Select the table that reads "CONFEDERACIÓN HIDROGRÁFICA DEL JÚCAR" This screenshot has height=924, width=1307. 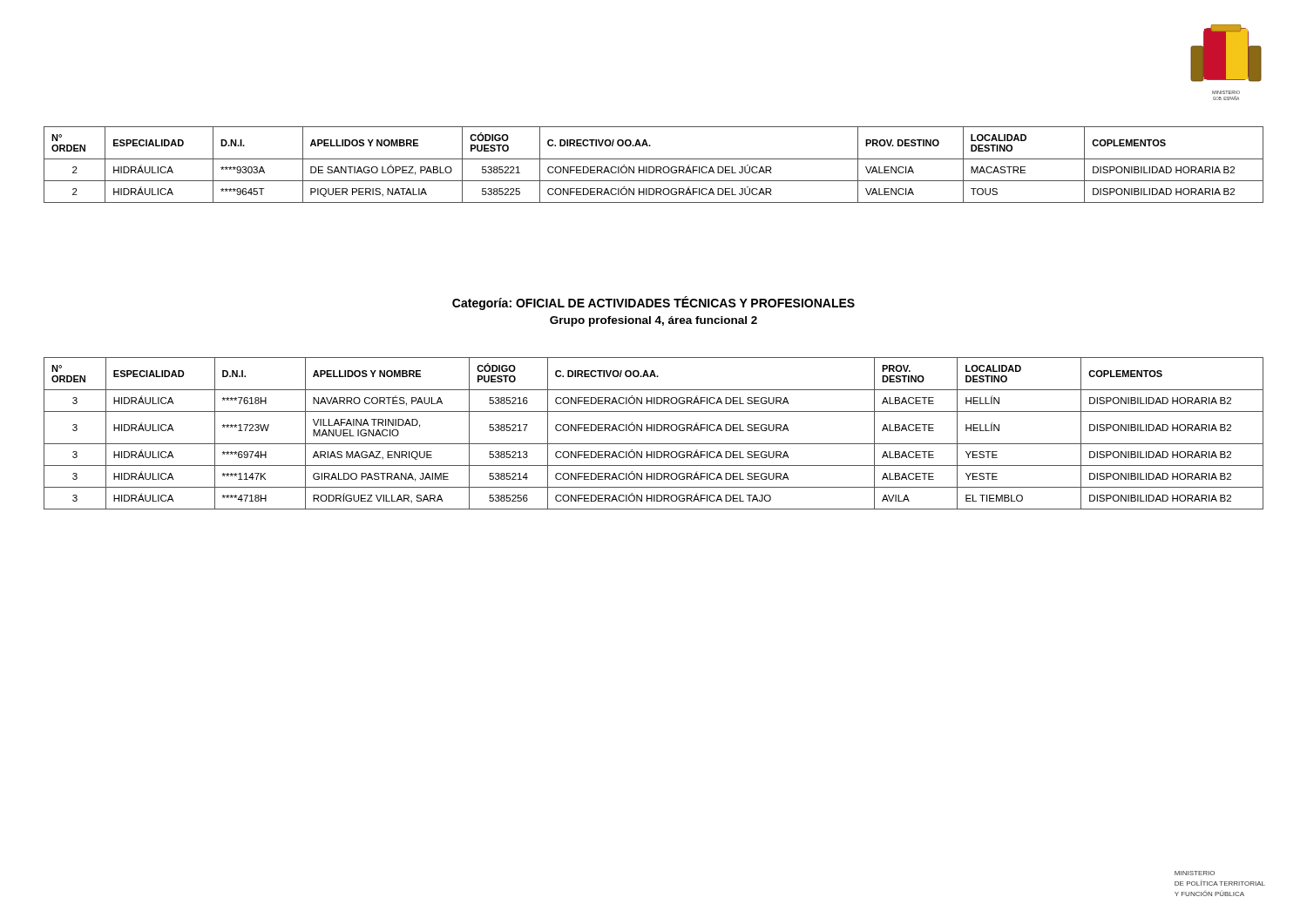(x=654, y=165)
